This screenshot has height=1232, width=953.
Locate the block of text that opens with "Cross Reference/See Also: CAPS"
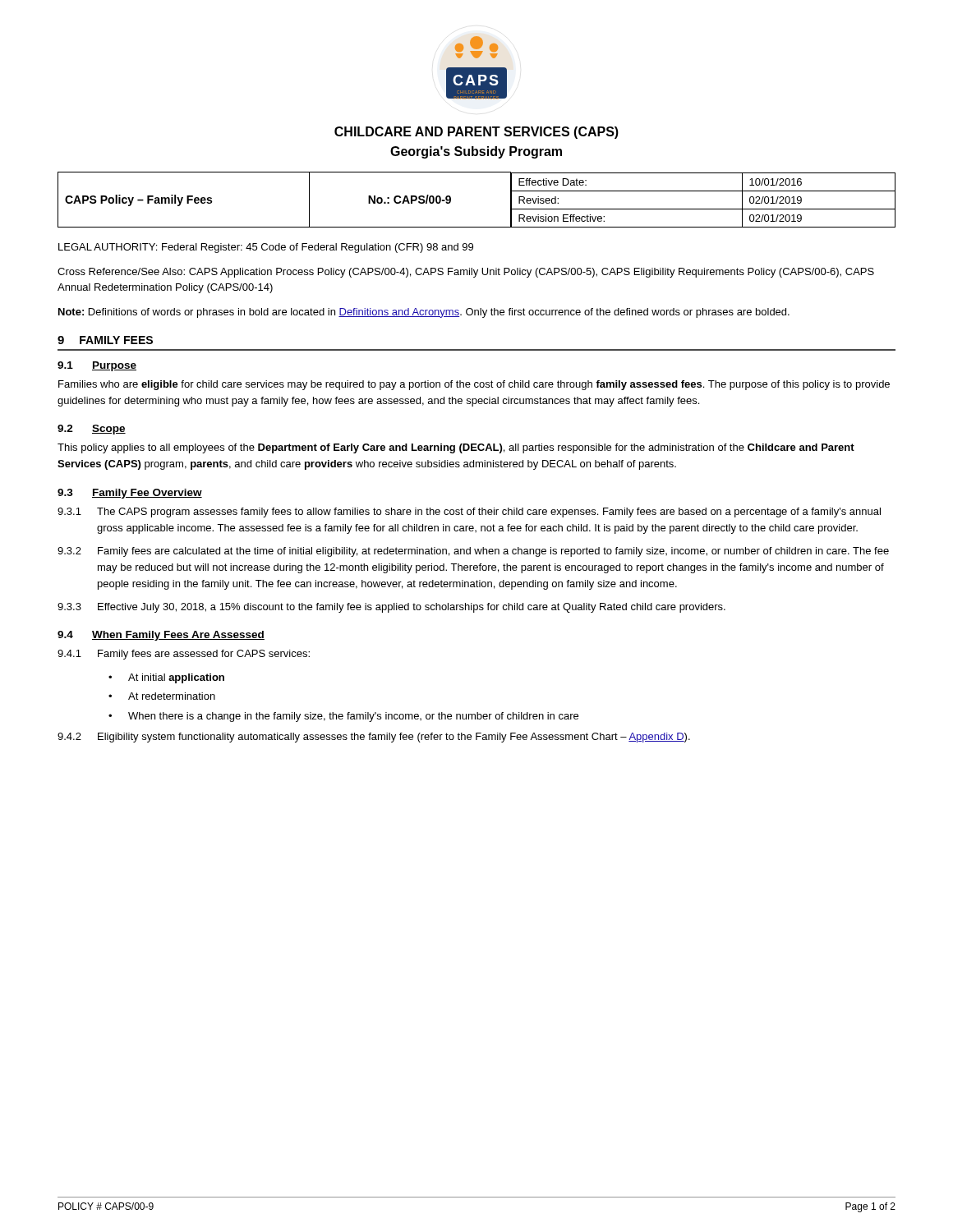pyautogui.click(x=466, y=279)
